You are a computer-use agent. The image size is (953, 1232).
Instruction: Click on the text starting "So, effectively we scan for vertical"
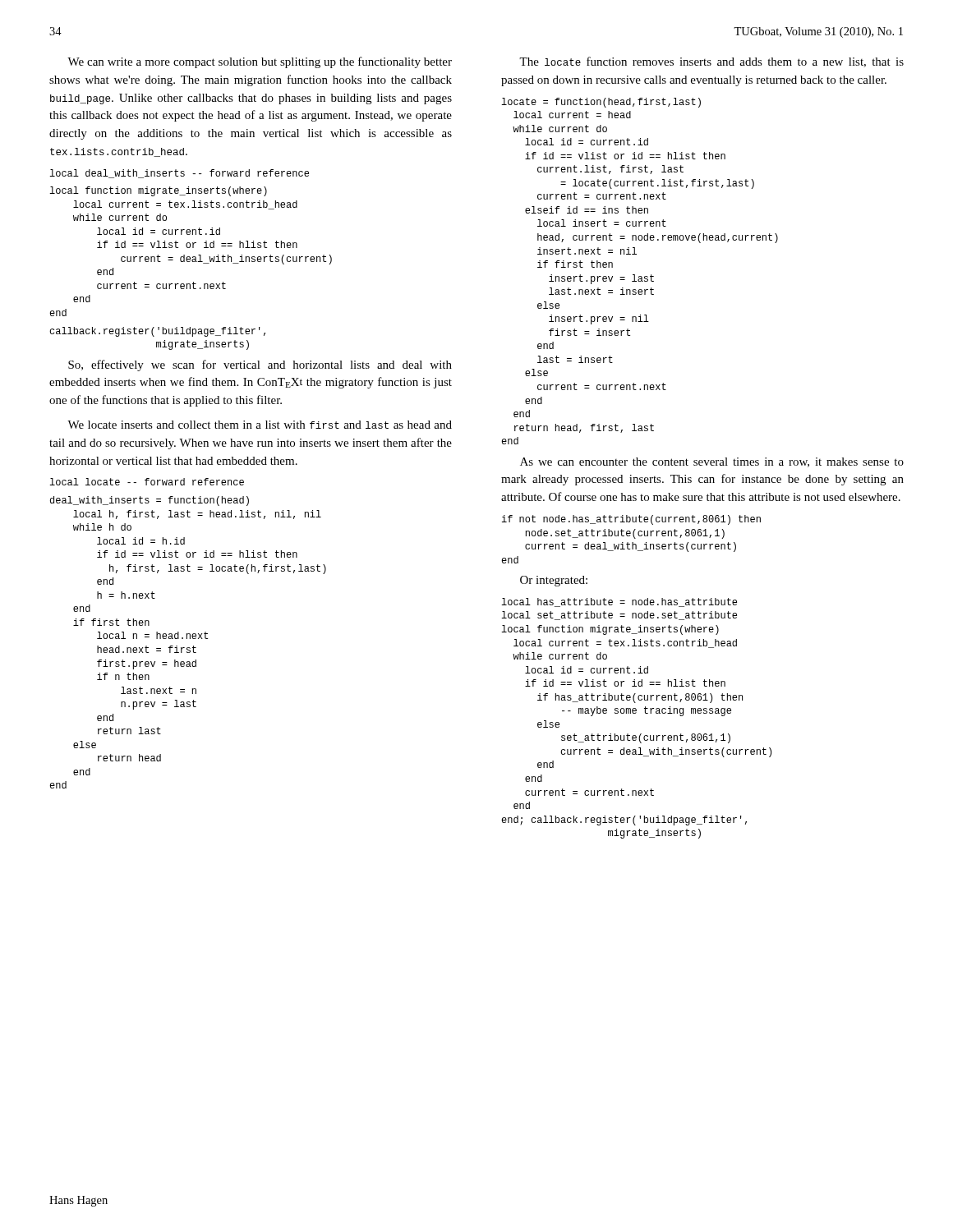tap(251, 383)
